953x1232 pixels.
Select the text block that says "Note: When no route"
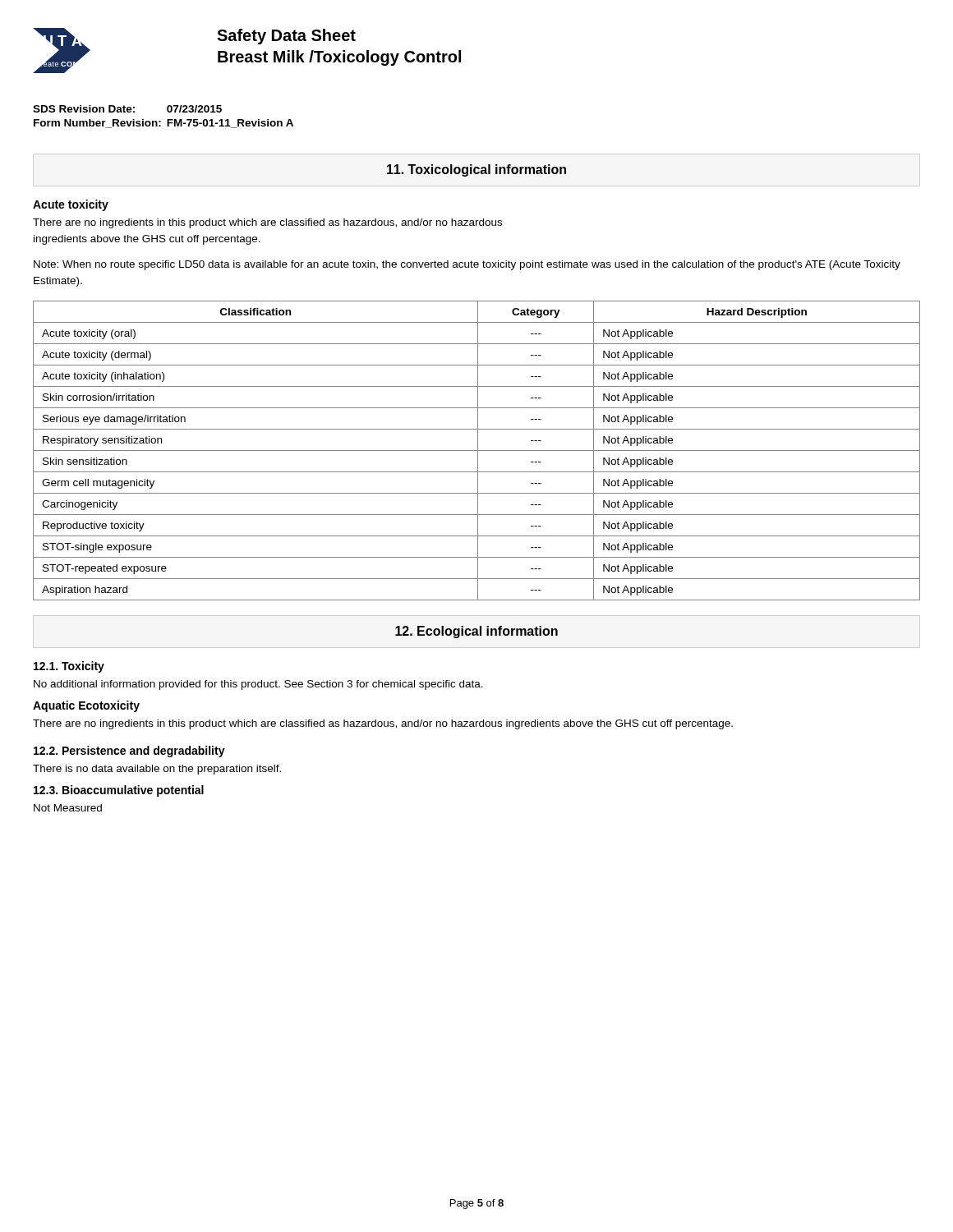(466, 272)
